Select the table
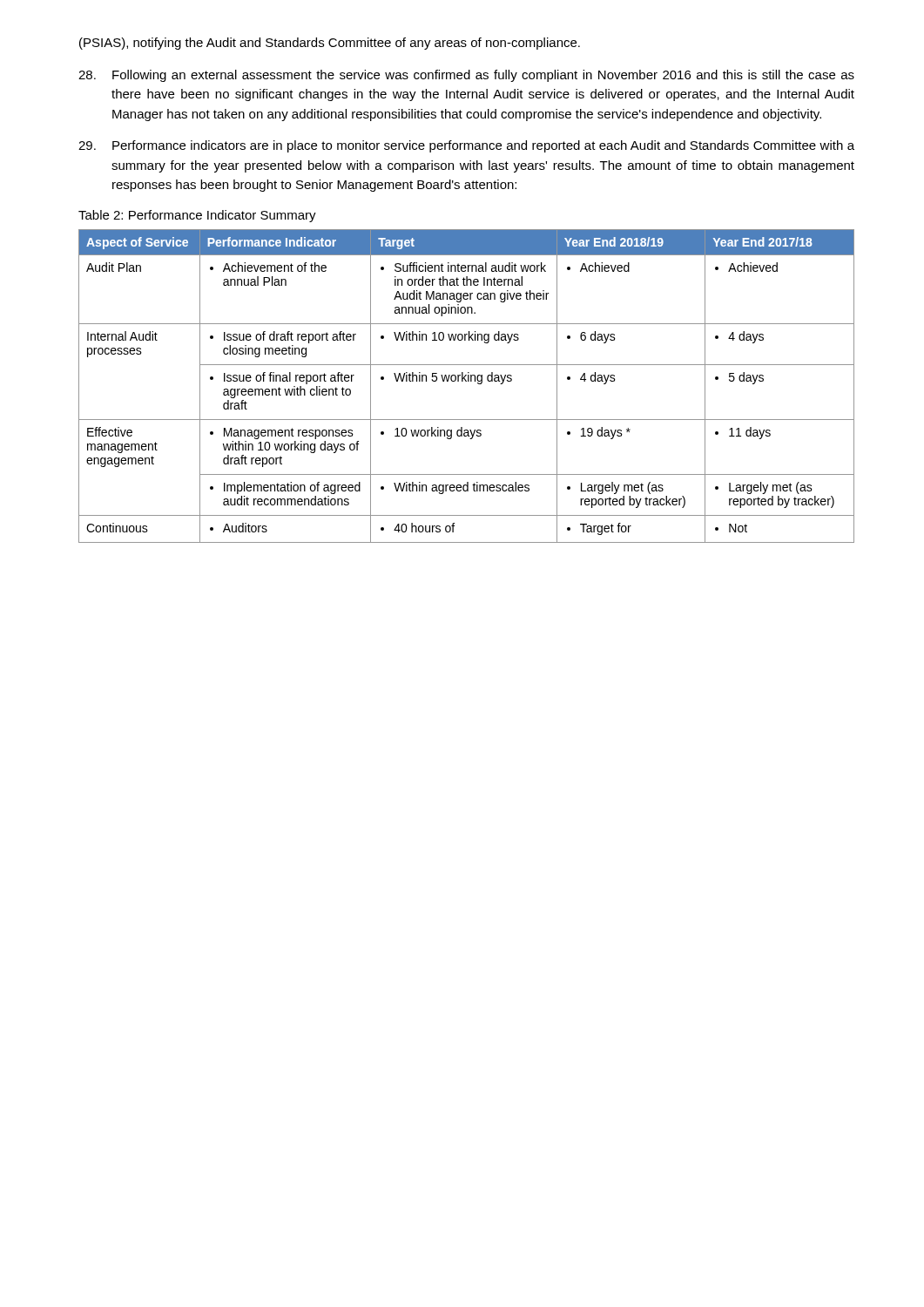Viewport: 924px width, 1307px height. [x=466, y=386]
